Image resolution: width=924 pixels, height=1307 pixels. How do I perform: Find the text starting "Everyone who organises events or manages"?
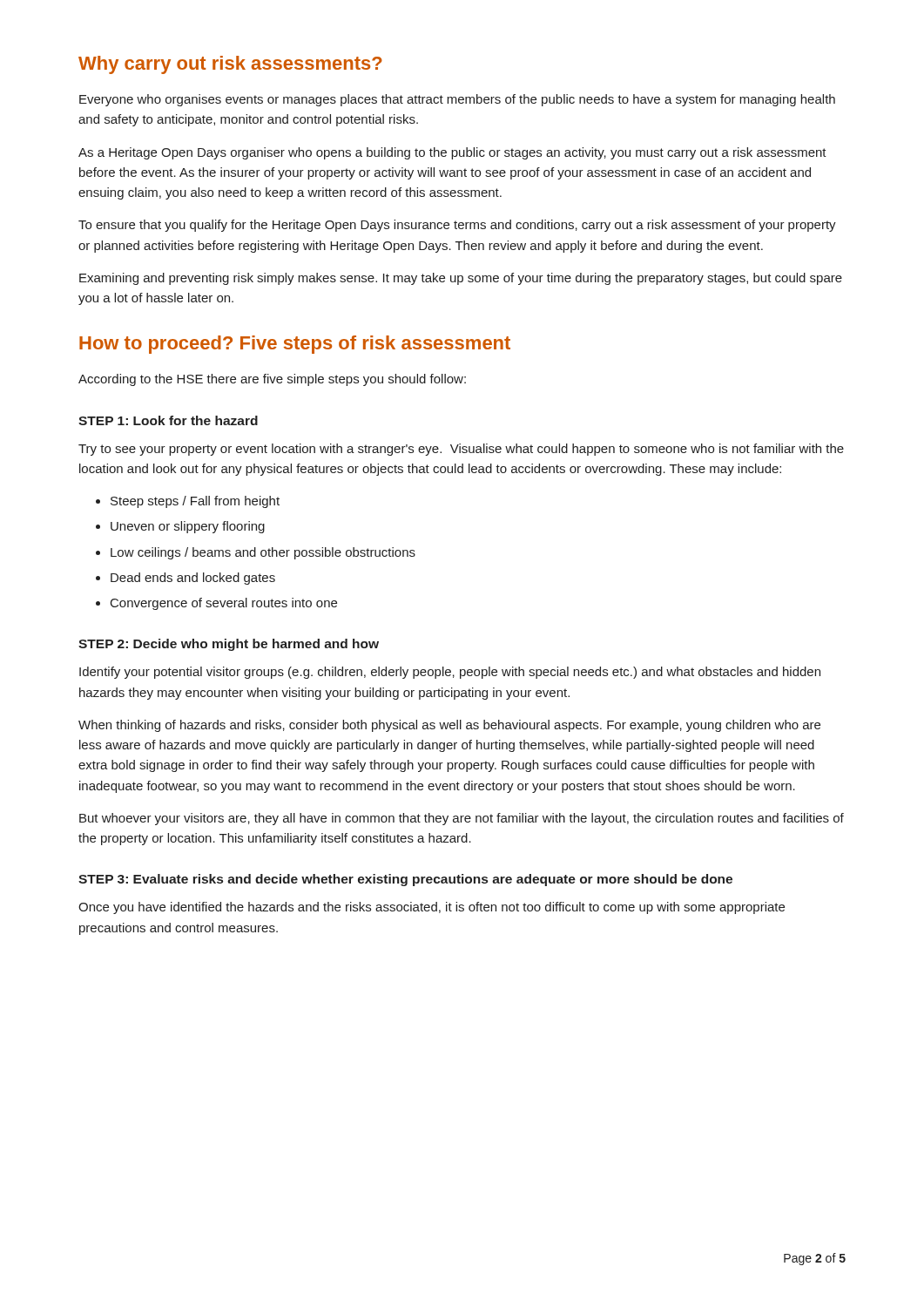[462, 109]
